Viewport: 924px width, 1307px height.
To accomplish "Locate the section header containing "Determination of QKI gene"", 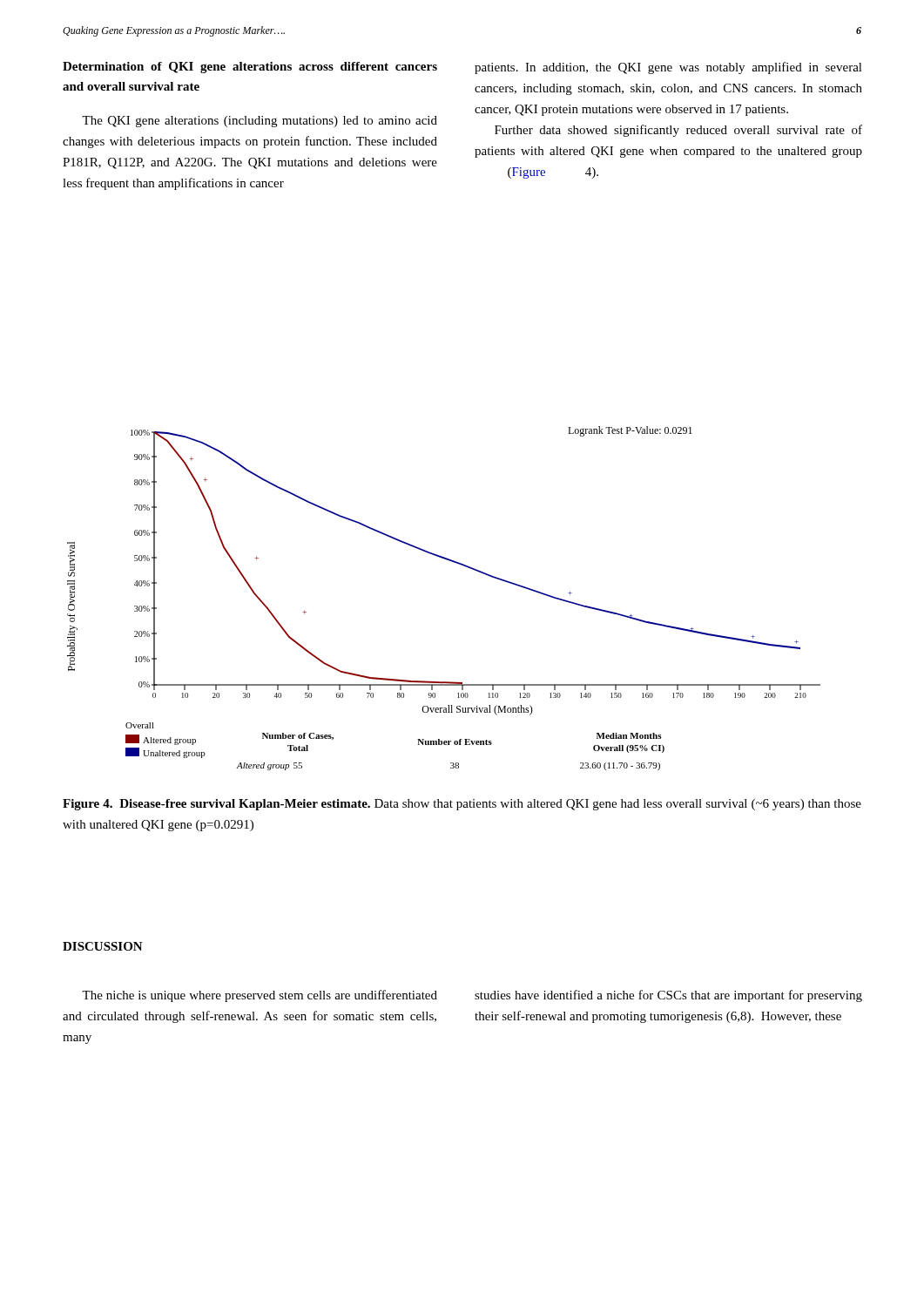I will [x=250, y=76].
